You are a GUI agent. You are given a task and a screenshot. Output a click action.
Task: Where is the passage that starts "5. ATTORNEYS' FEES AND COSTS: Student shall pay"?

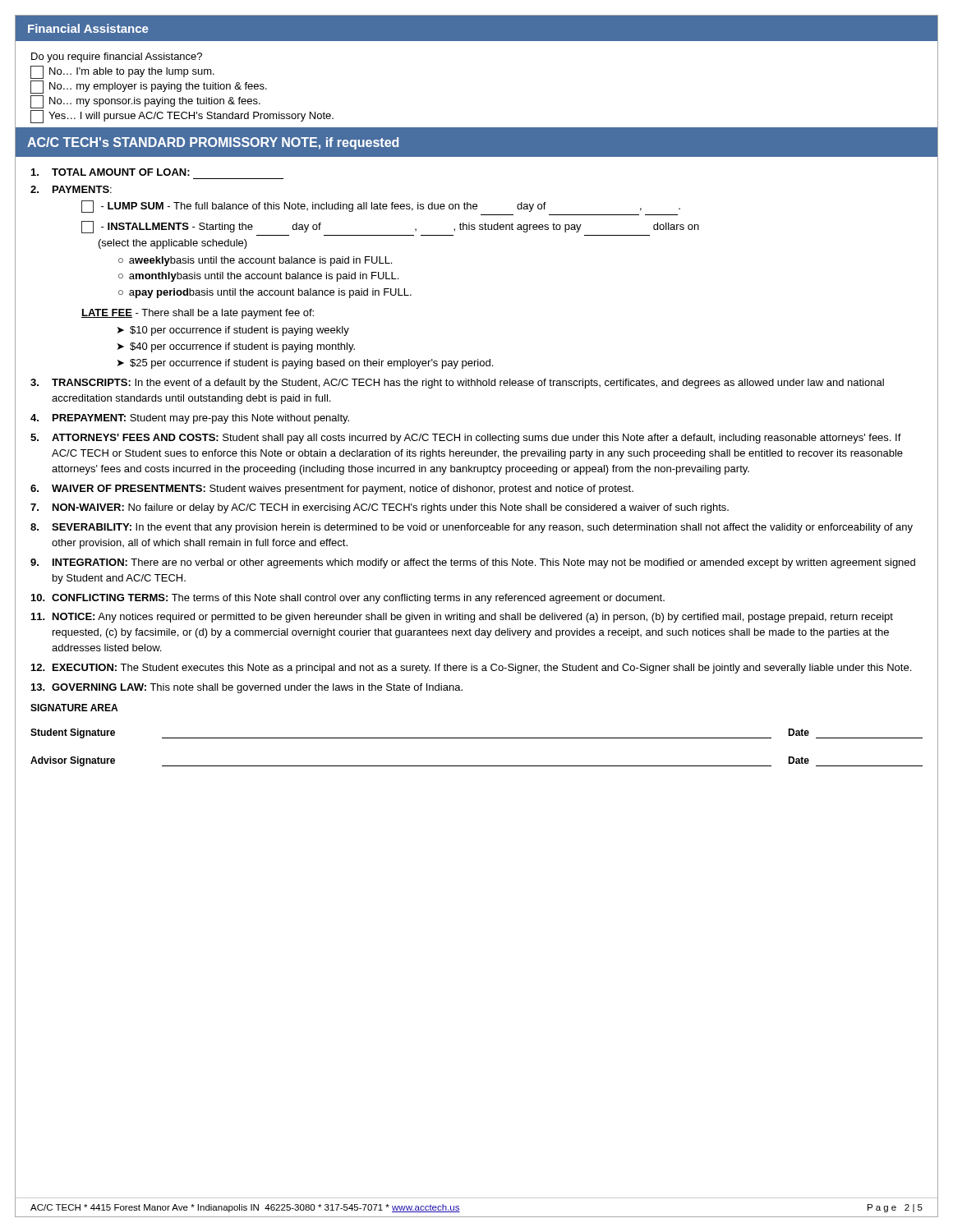click(476, 454)
